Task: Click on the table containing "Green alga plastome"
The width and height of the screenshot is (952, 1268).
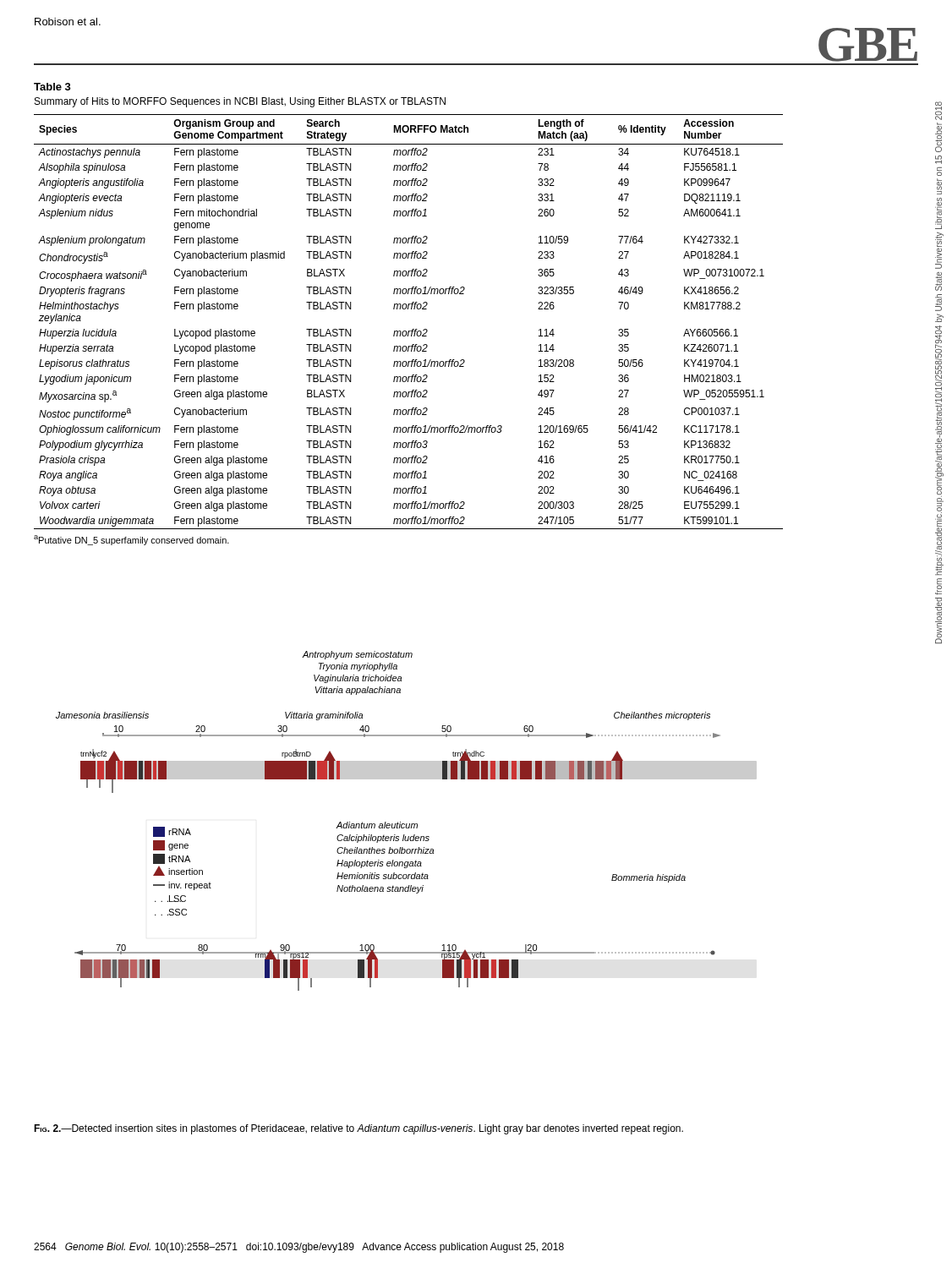Action: [x=408, y=330]
